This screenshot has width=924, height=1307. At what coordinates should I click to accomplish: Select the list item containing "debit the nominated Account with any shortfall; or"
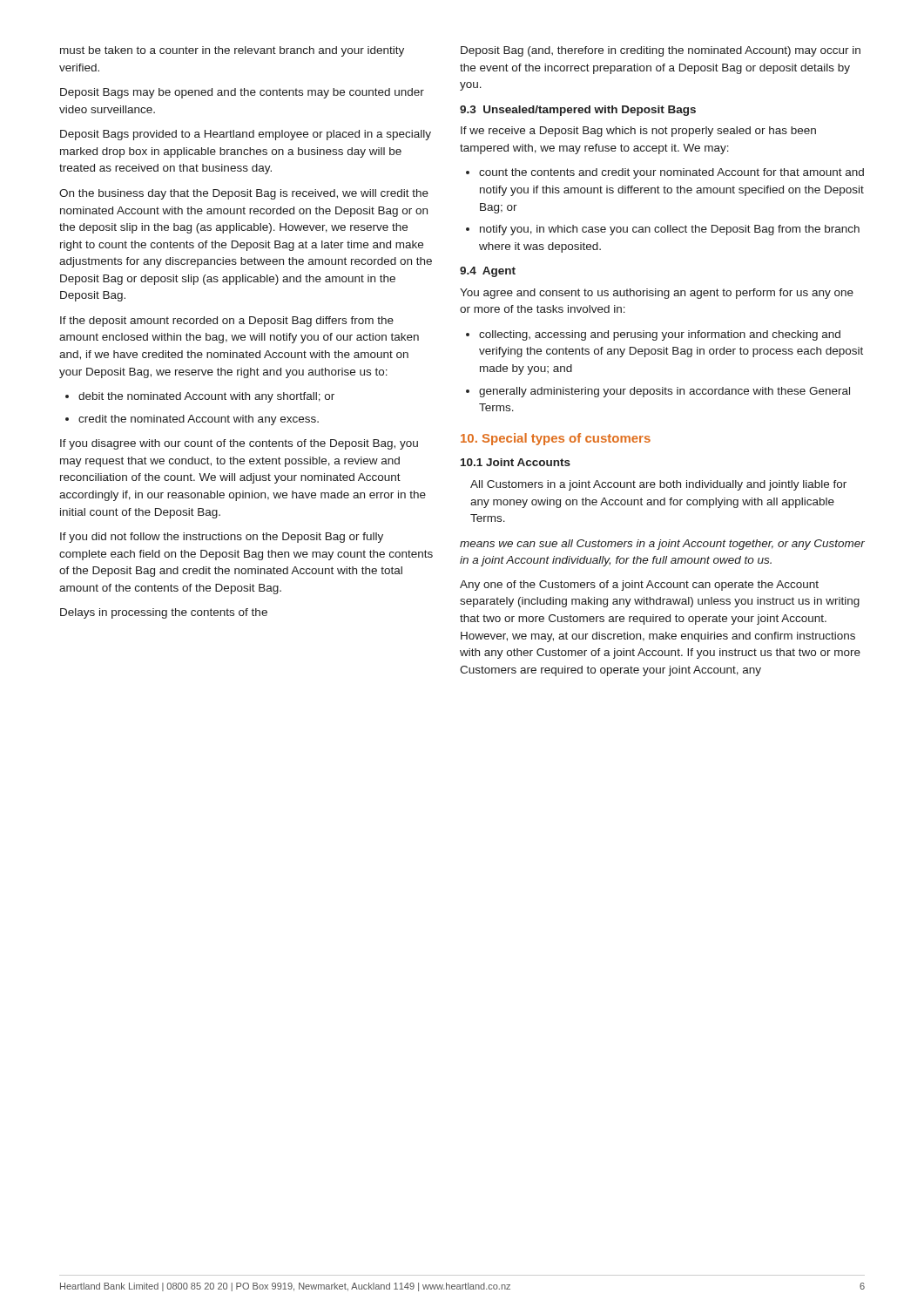pos(246,408)
